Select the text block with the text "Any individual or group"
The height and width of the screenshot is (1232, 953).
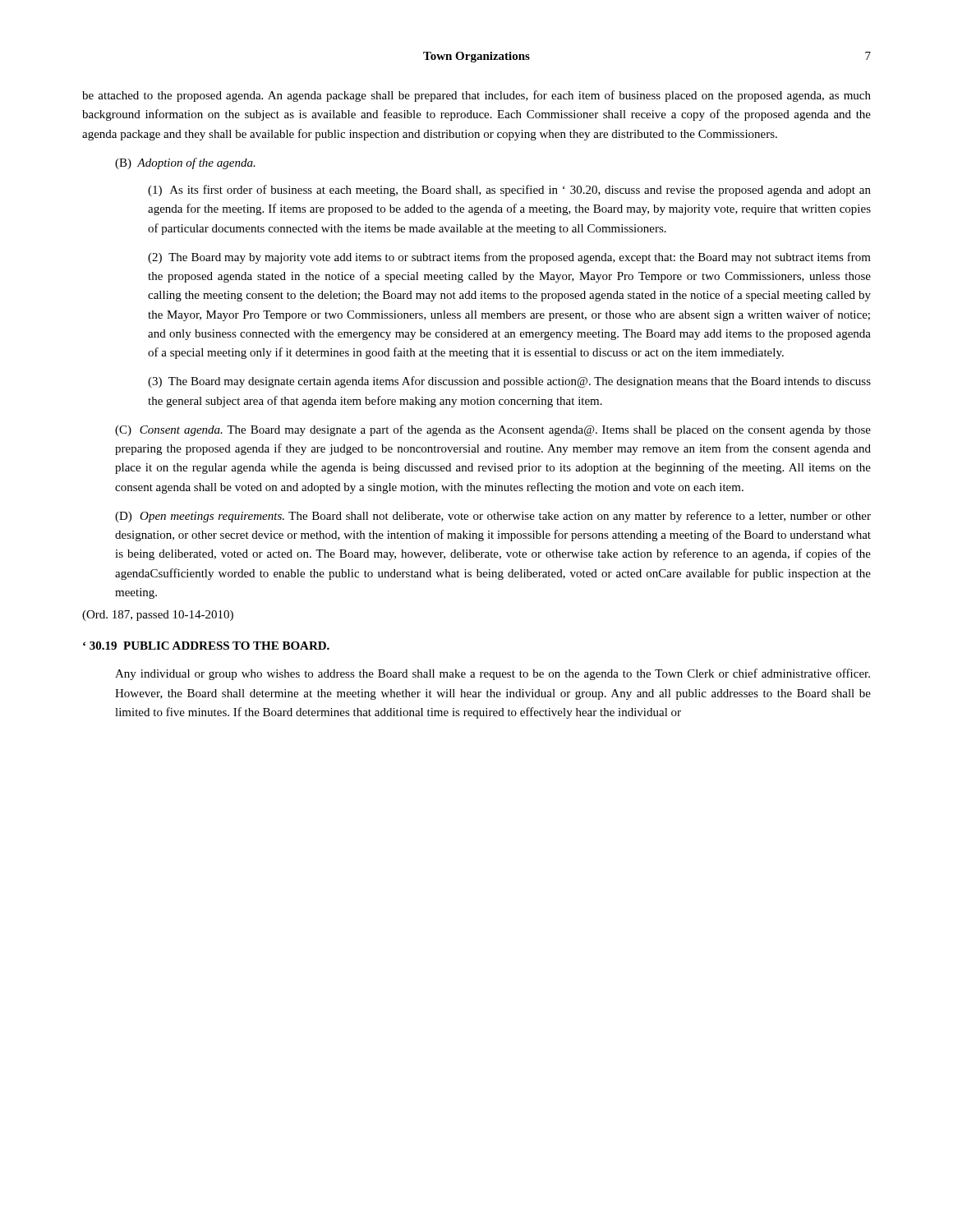point(493,693)
